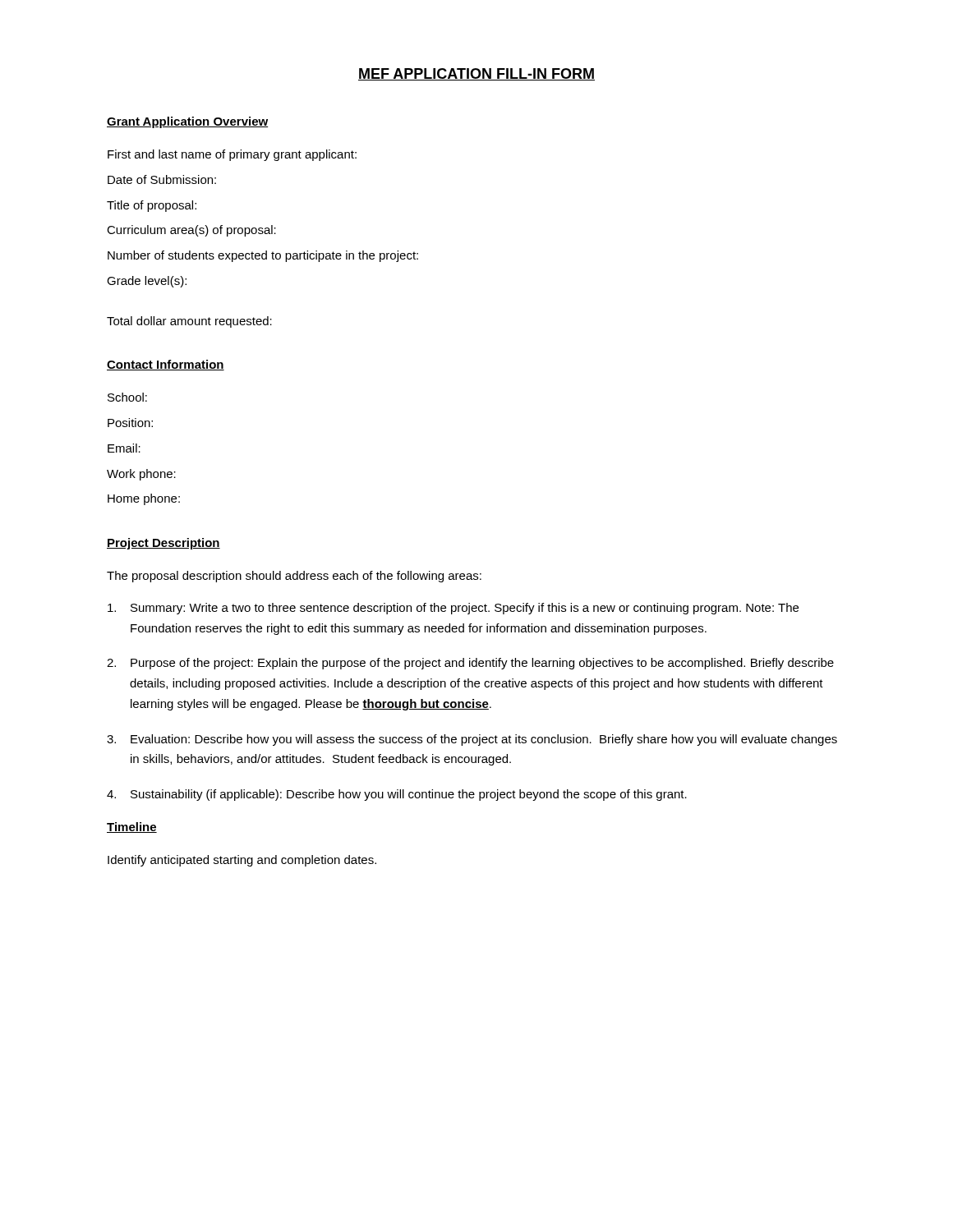Point to the element starting "Identify anticipated starting and completion dates."
Screen dimensions: 1232x953
pos(242,859)
